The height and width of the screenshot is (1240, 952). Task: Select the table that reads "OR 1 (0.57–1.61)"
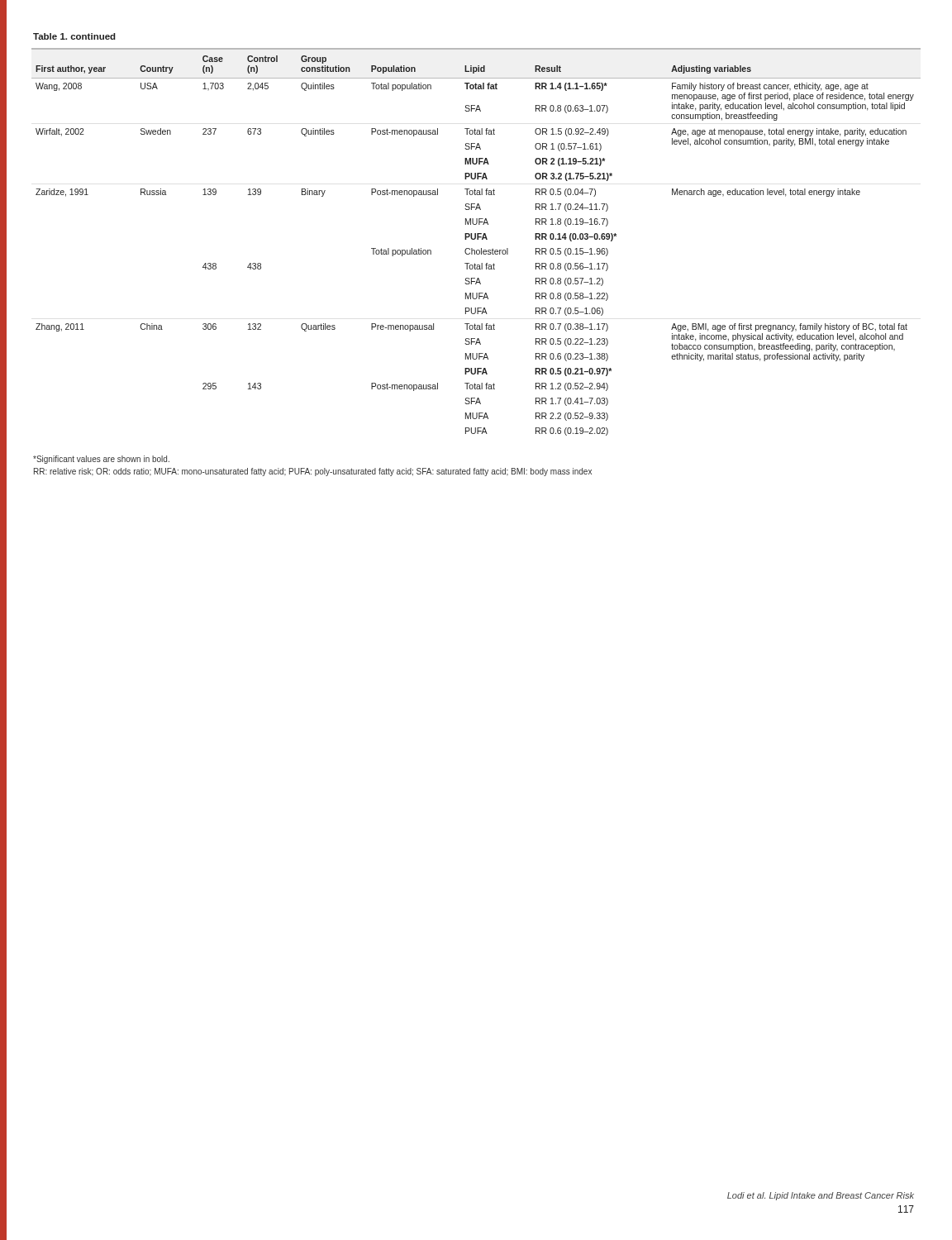(476, 243)
